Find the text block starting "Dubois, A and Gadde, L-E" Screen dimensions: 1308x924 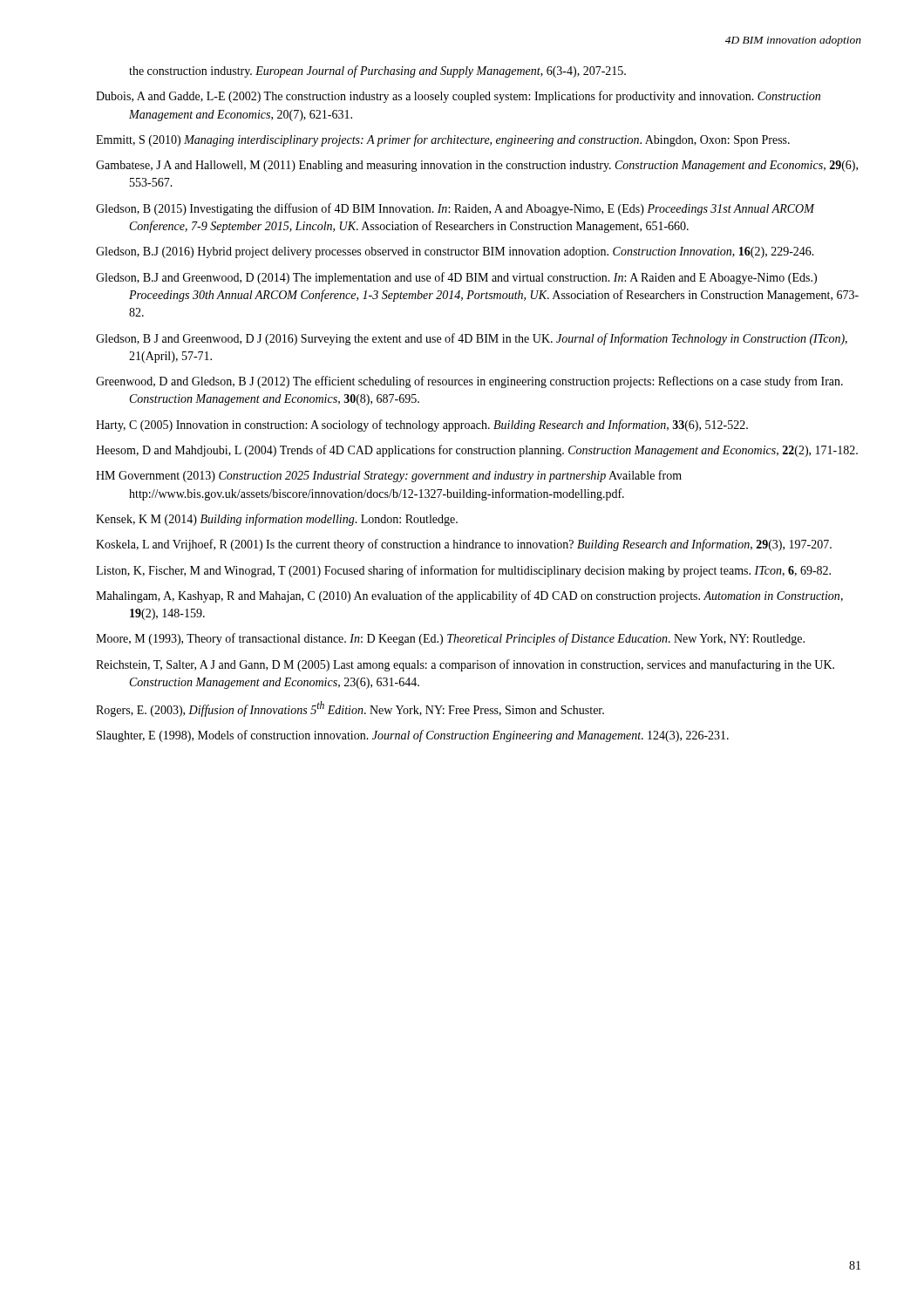pyautogui.click(x=458, y=105)
